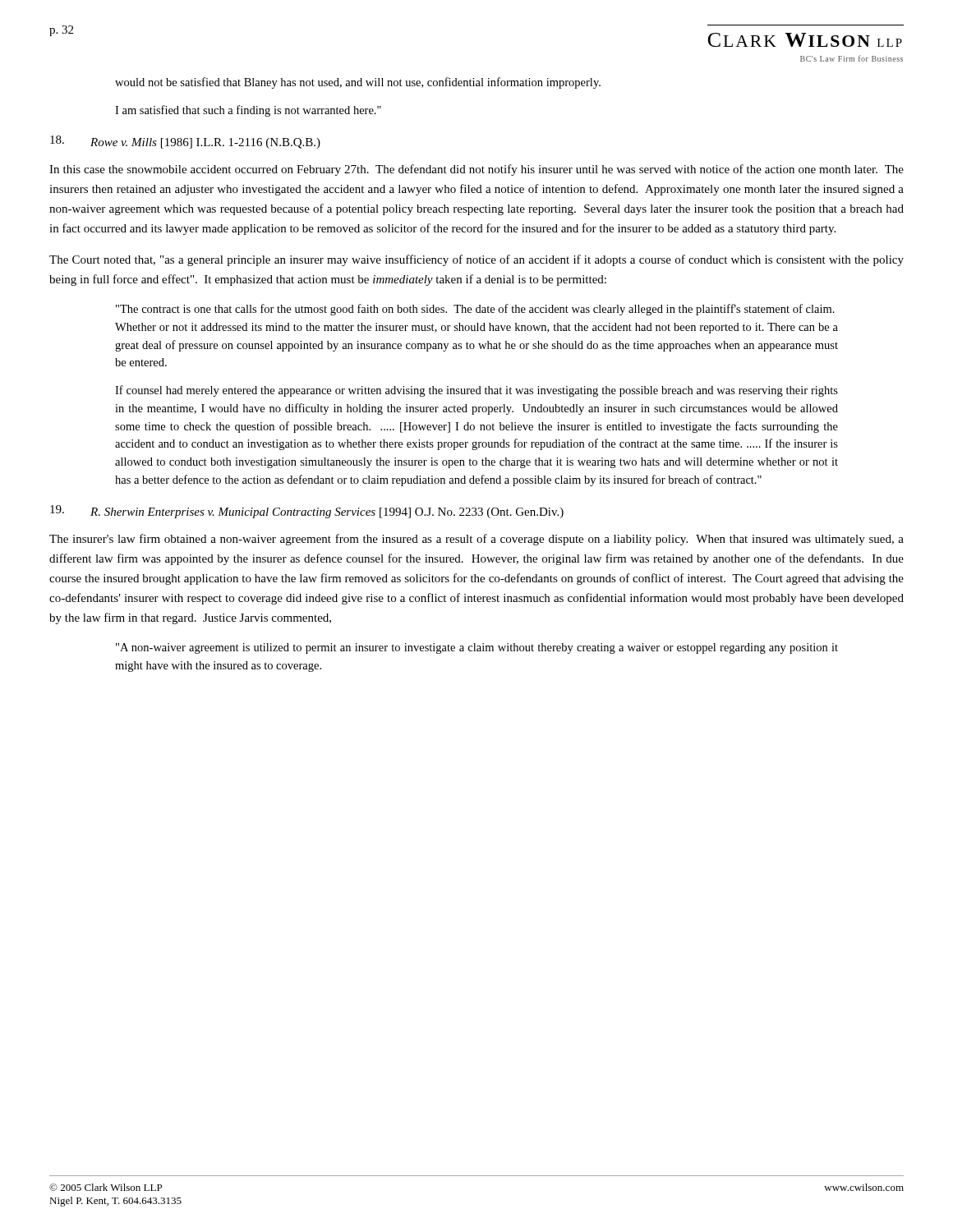
Task: Locate the text block containing "The Court noted"
Action: point(476,269)
